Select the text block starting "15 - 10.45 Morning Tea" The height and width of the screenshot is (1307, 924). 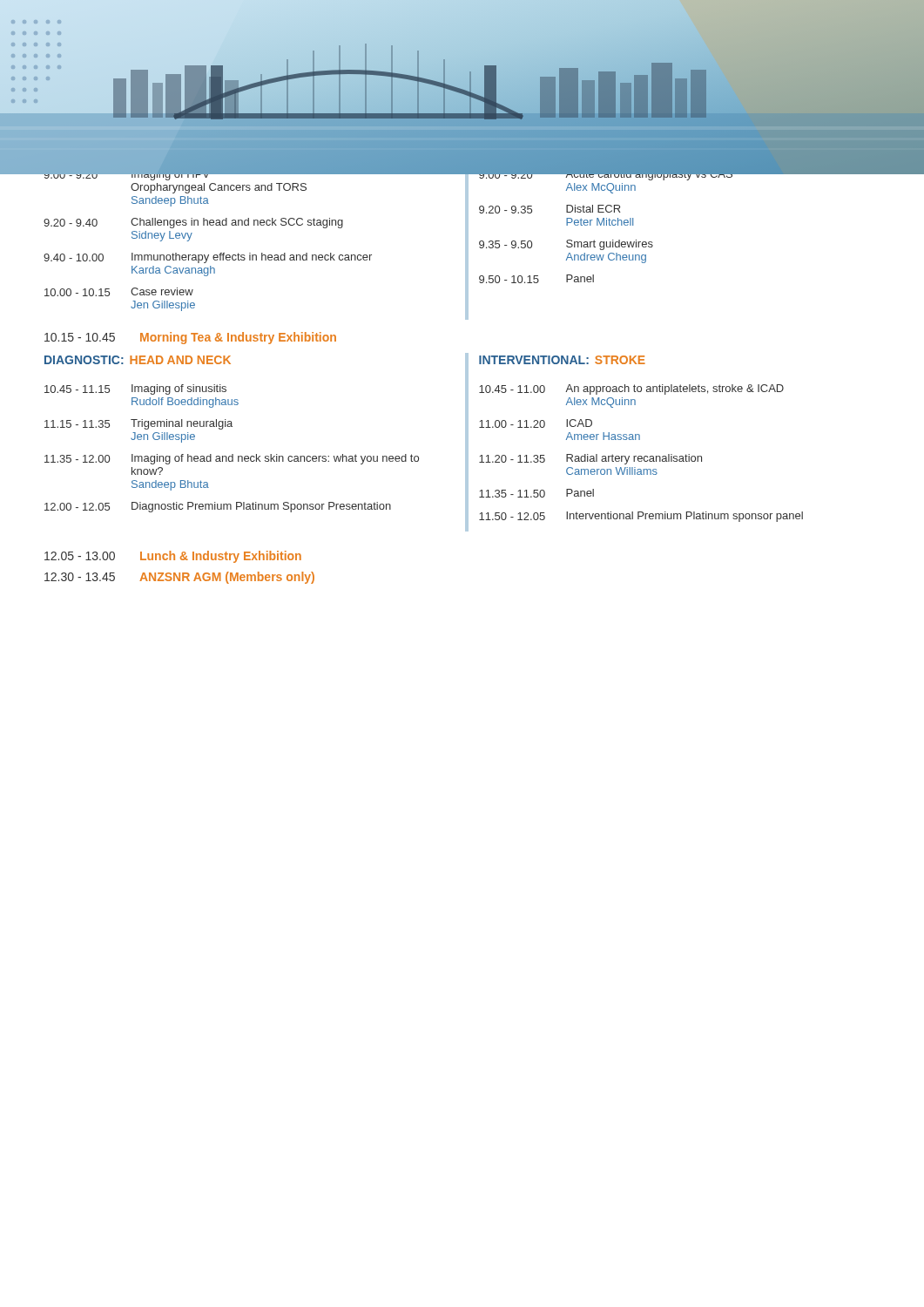tap(190, 337)
